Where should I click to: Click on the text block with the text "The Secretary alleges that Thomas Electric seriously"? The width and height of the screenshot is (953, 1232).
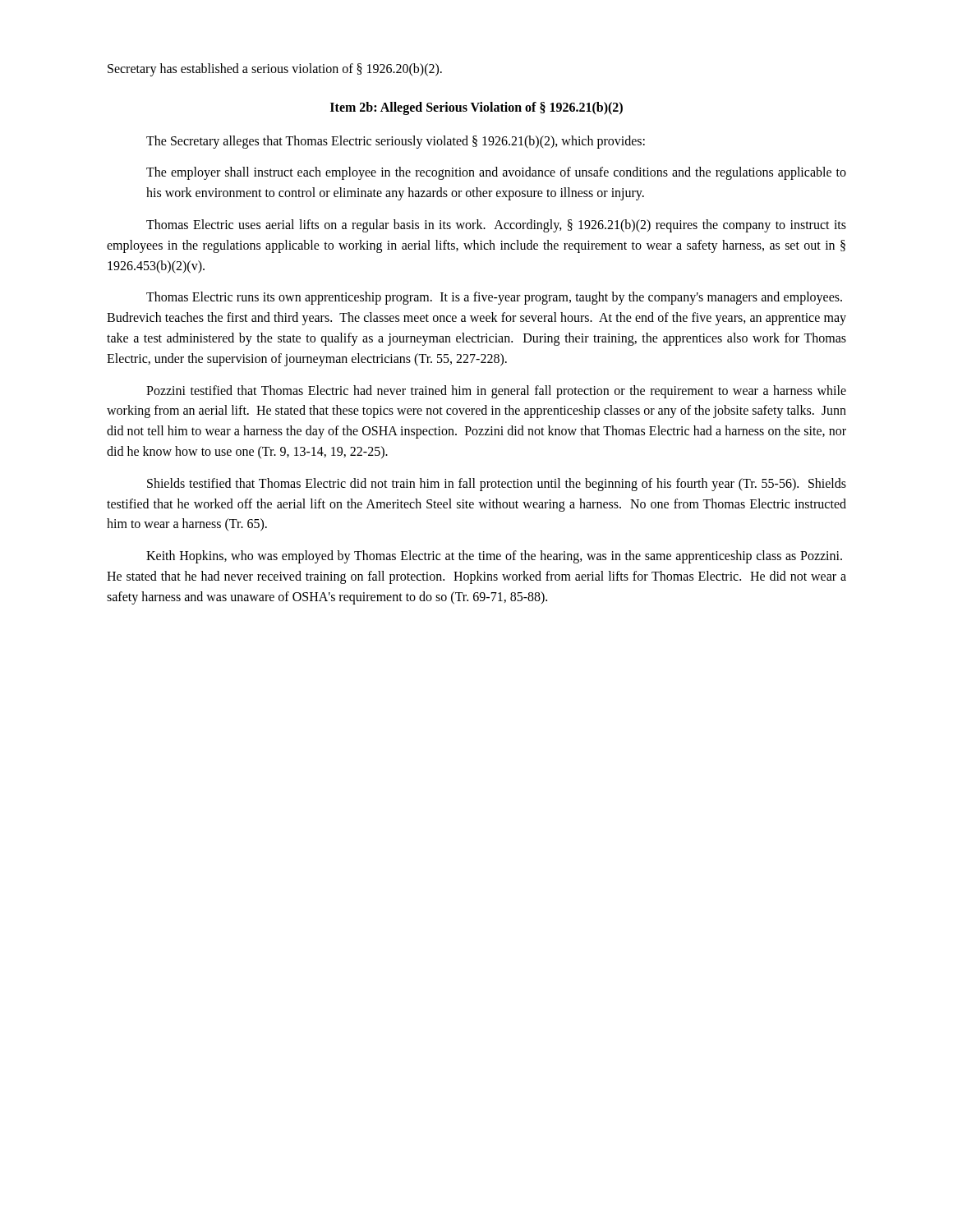click(x=396, y=141)
